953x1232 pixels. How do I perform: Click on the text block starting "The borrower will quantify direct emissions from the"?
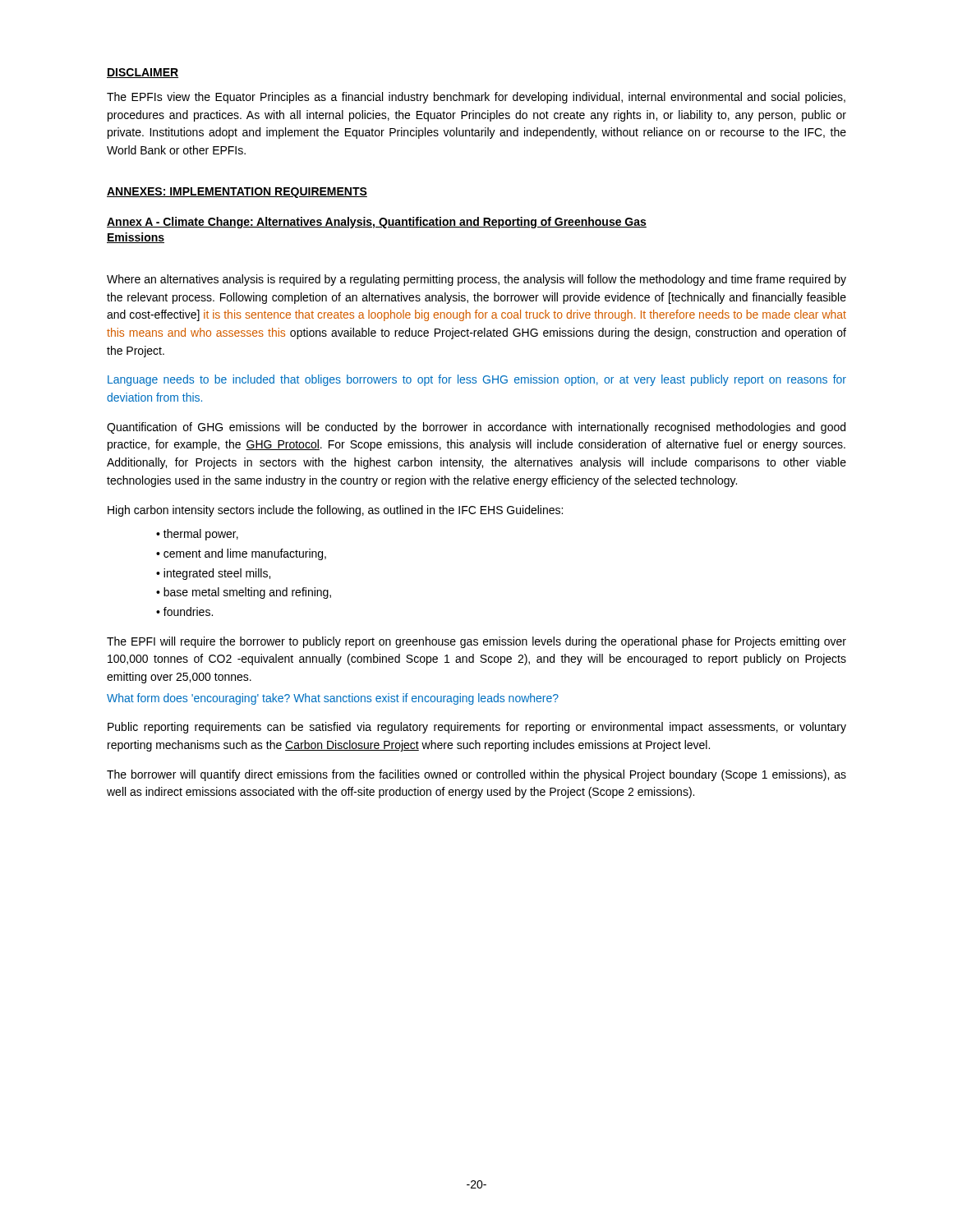[476, 783]
